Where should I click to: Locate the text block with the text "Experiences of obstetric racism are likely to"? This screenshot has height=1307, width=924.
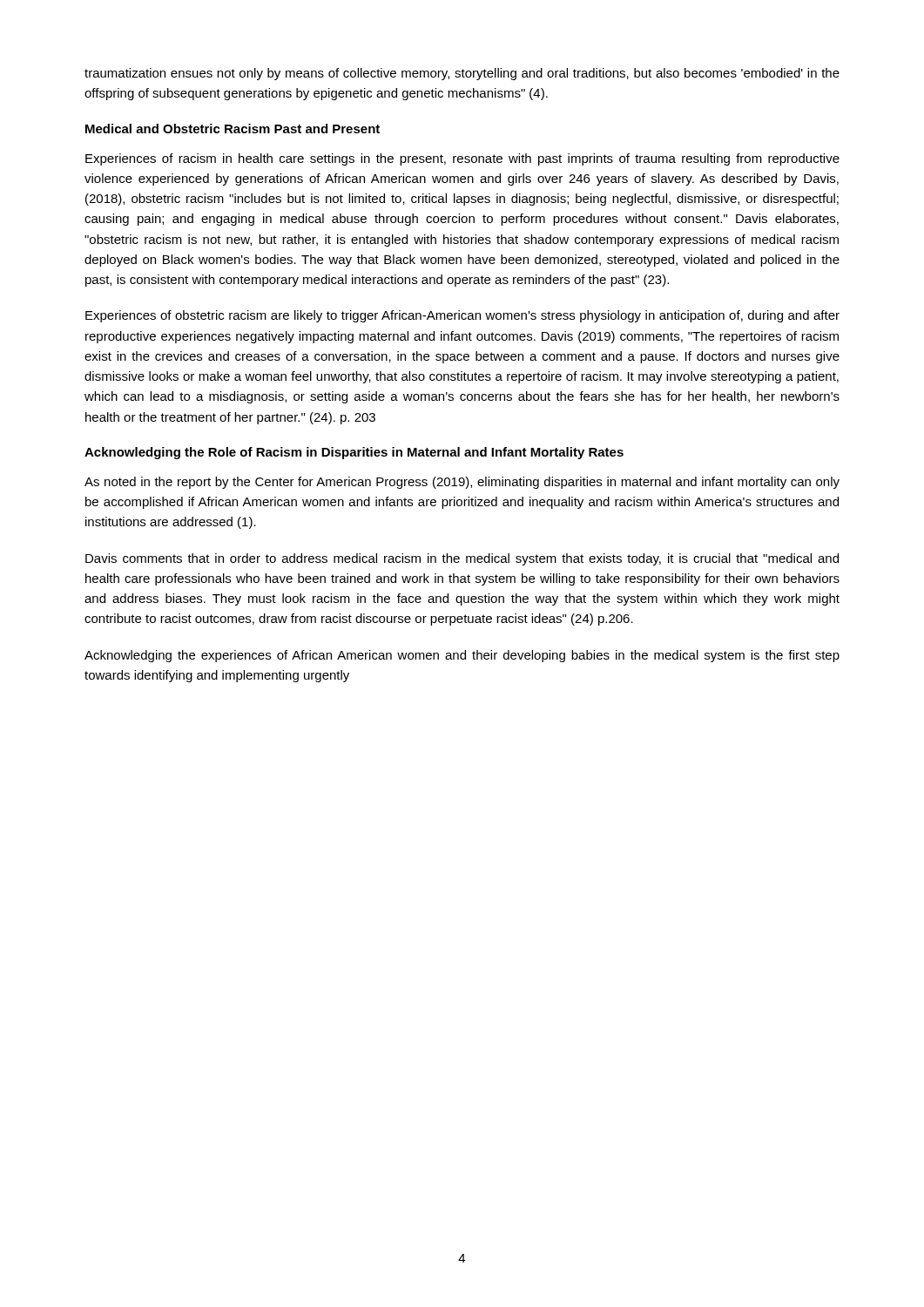click(462, 366)
